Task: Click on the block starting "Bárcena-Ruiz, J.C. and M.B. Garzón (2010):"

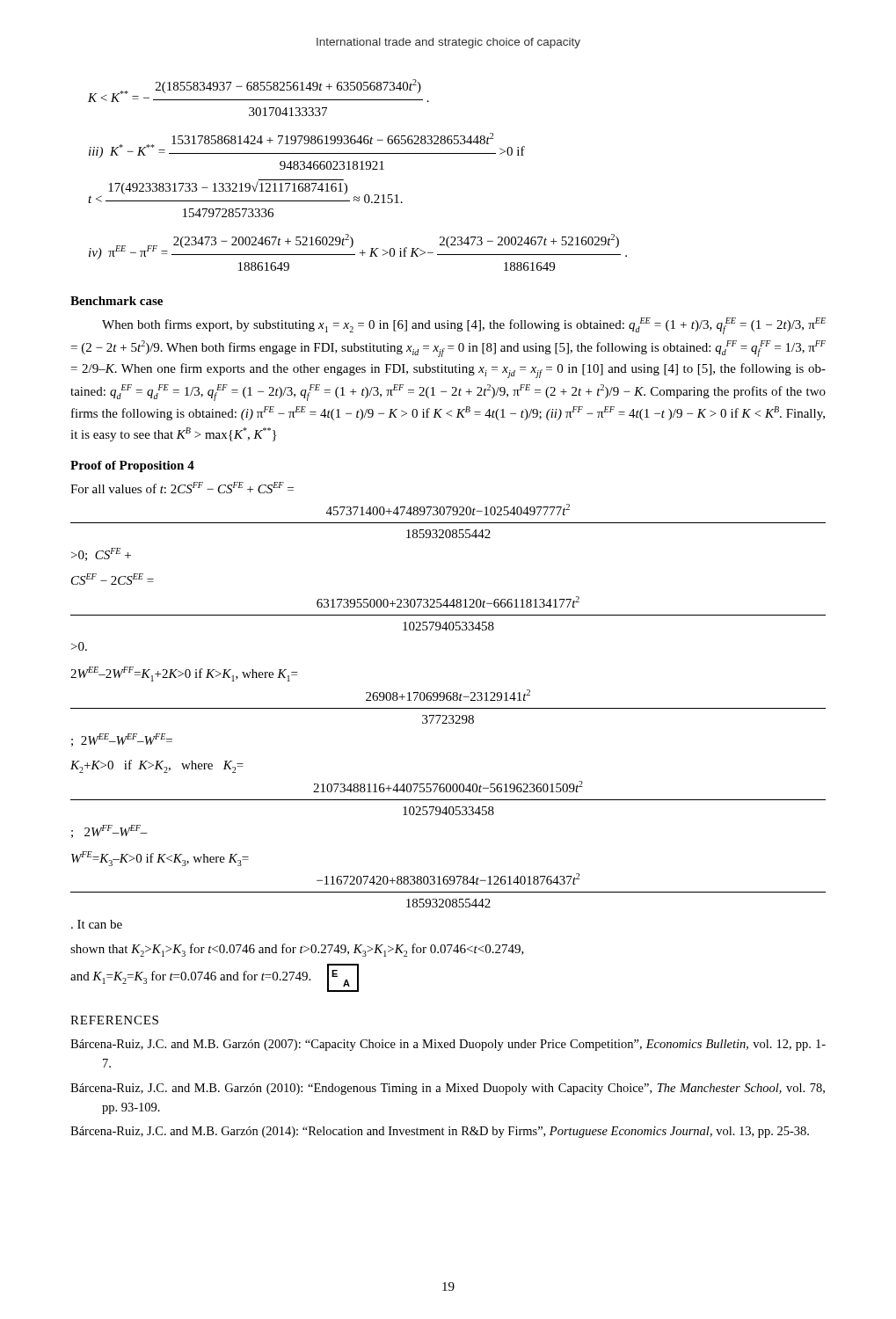Action: 448,1097
